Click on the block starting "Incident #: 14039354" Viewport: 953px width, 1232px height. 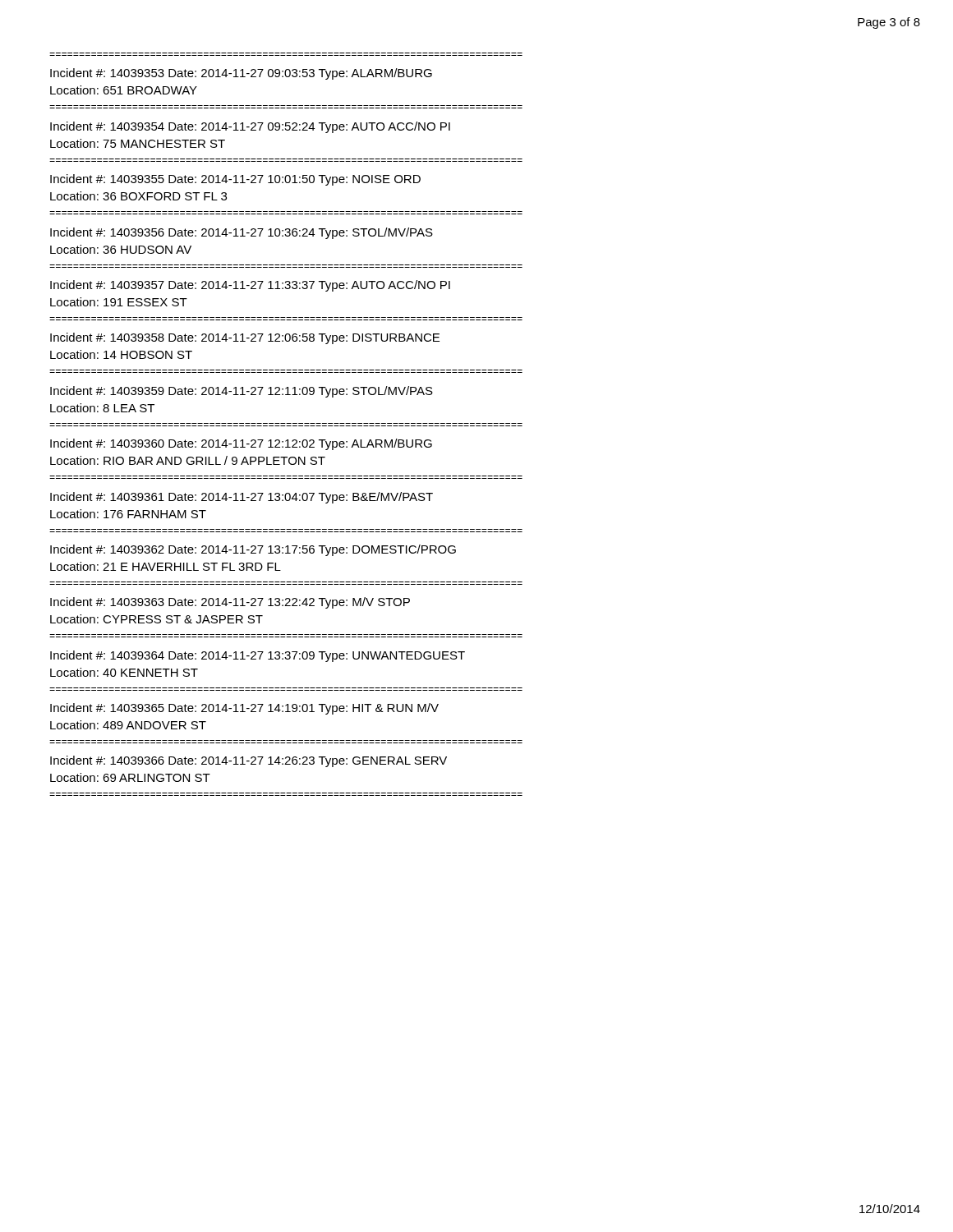click(x=250, y=135)
